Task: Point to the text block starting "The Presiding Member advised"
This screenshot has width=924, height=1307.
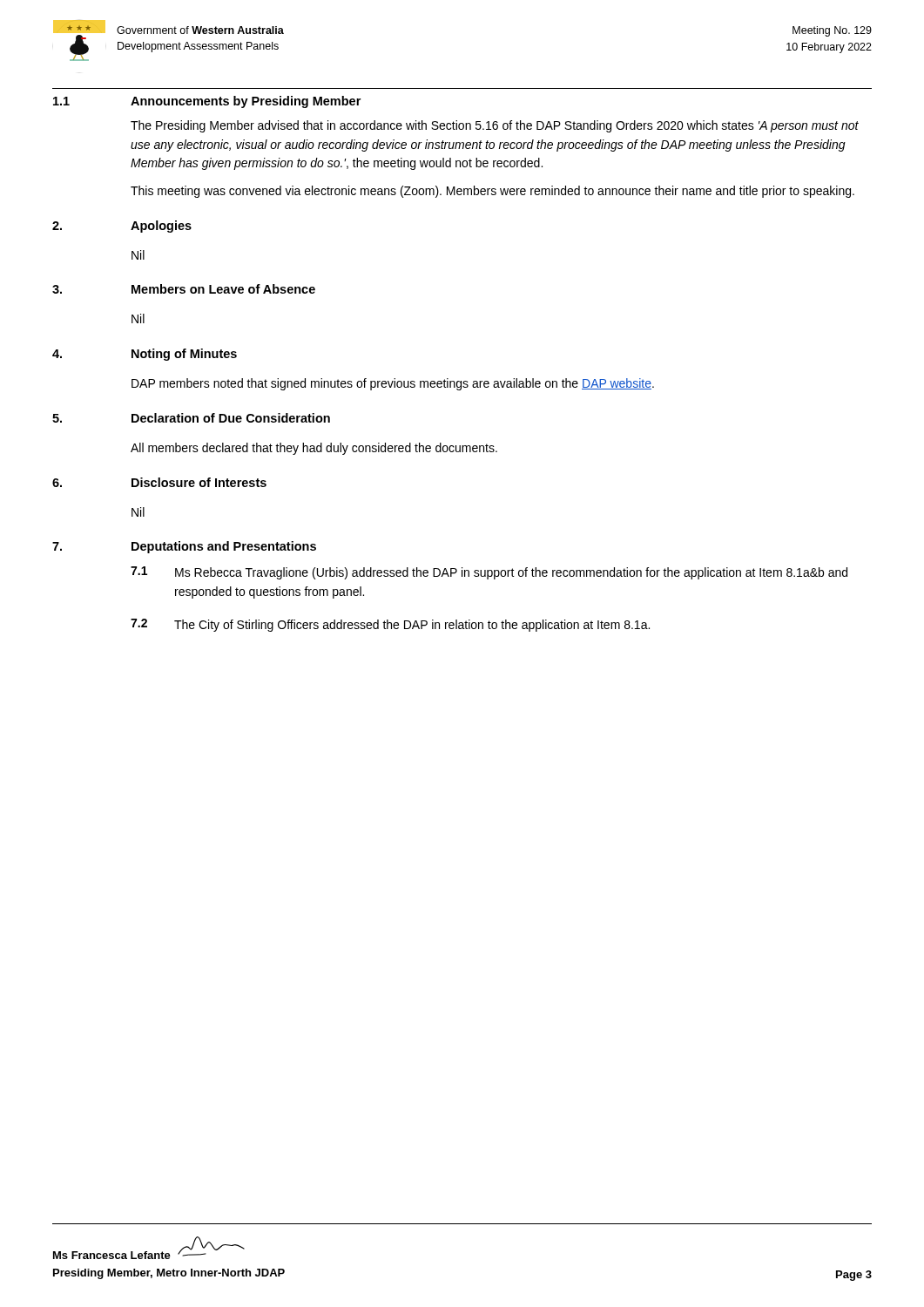Action: (501, 159)
